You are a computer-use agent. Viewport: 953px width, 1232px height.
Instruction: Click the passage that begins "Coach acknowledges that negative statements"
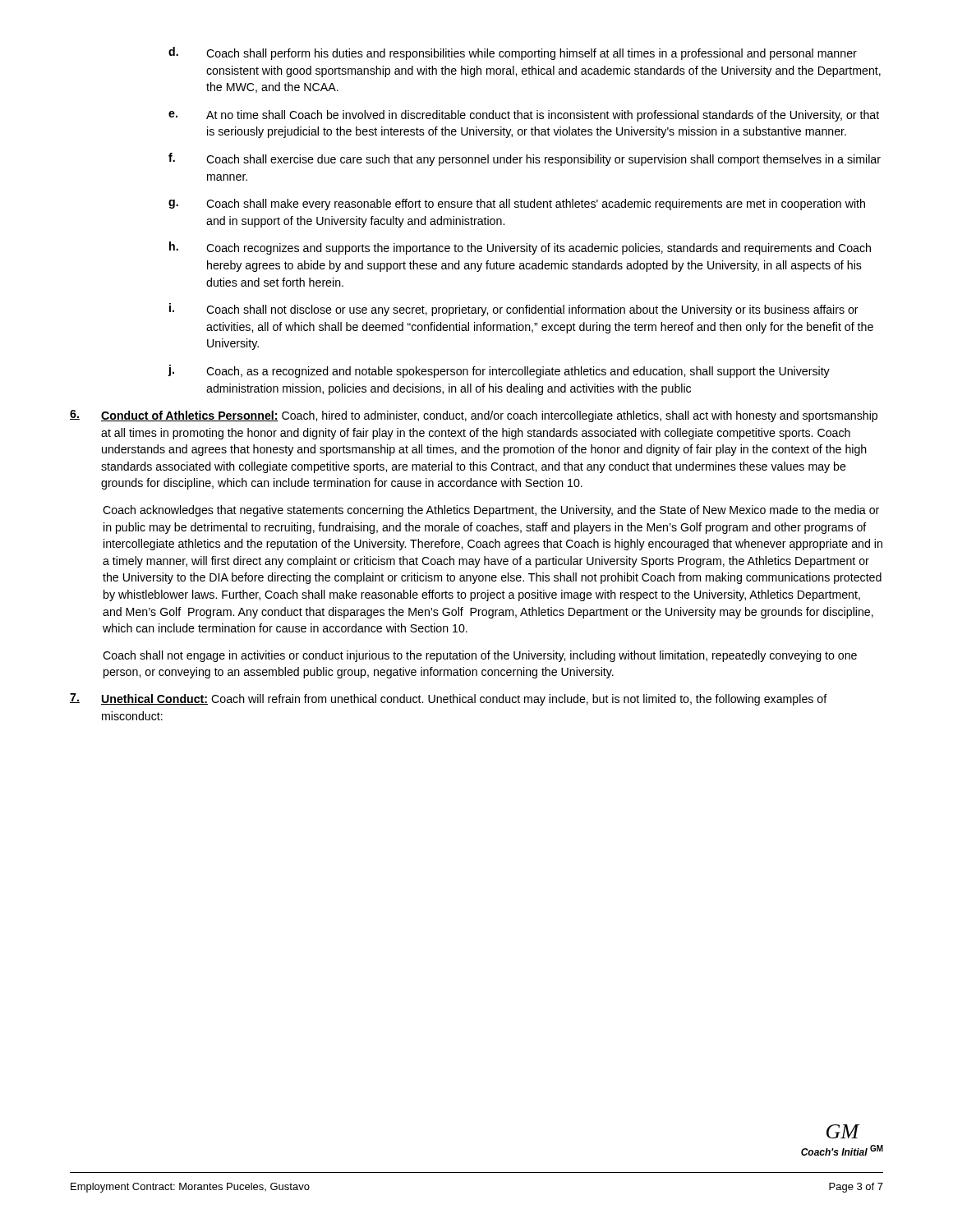(x=493, y=569)
